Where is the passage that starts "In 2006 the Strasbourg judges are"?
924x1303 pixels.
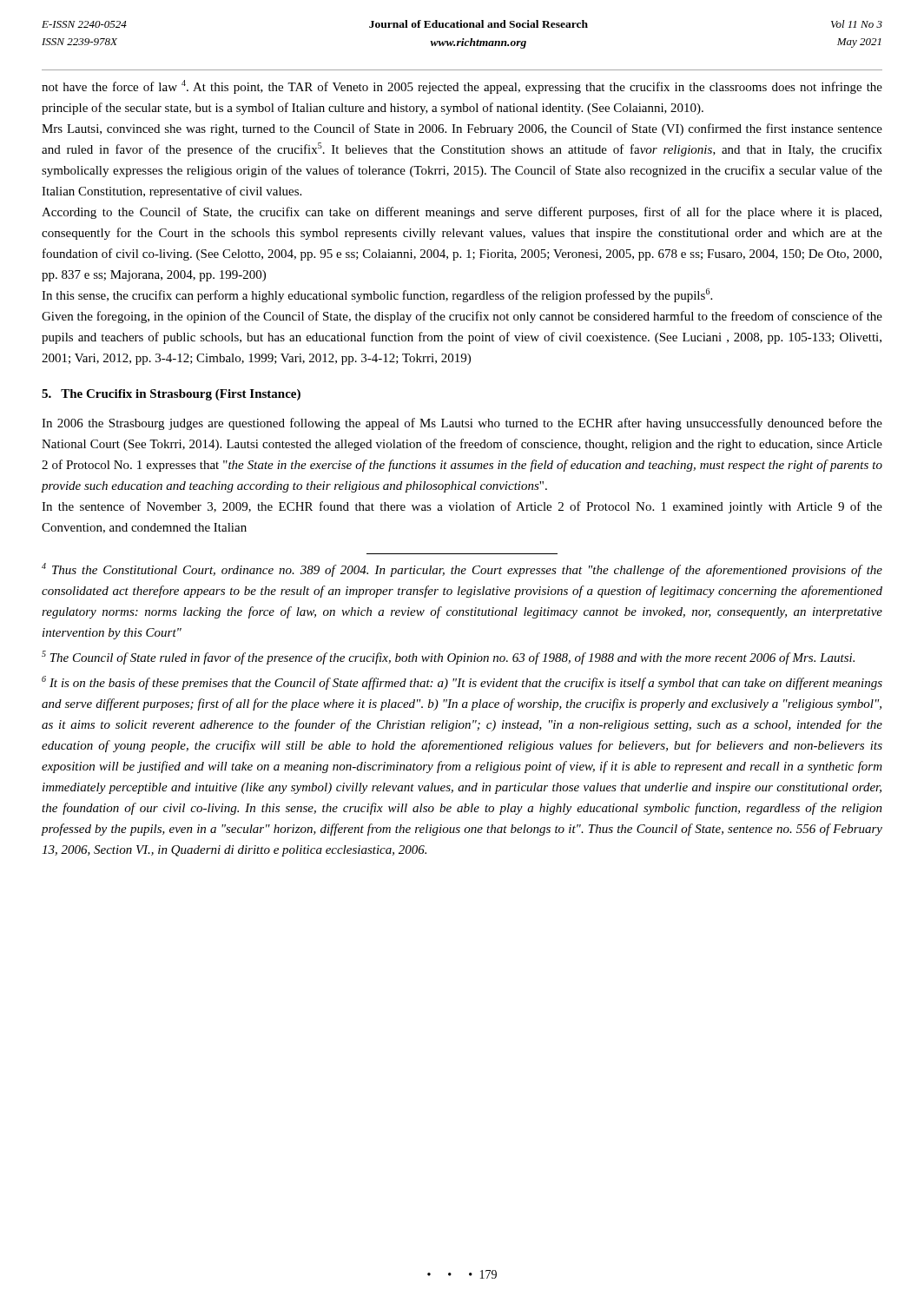462,454
